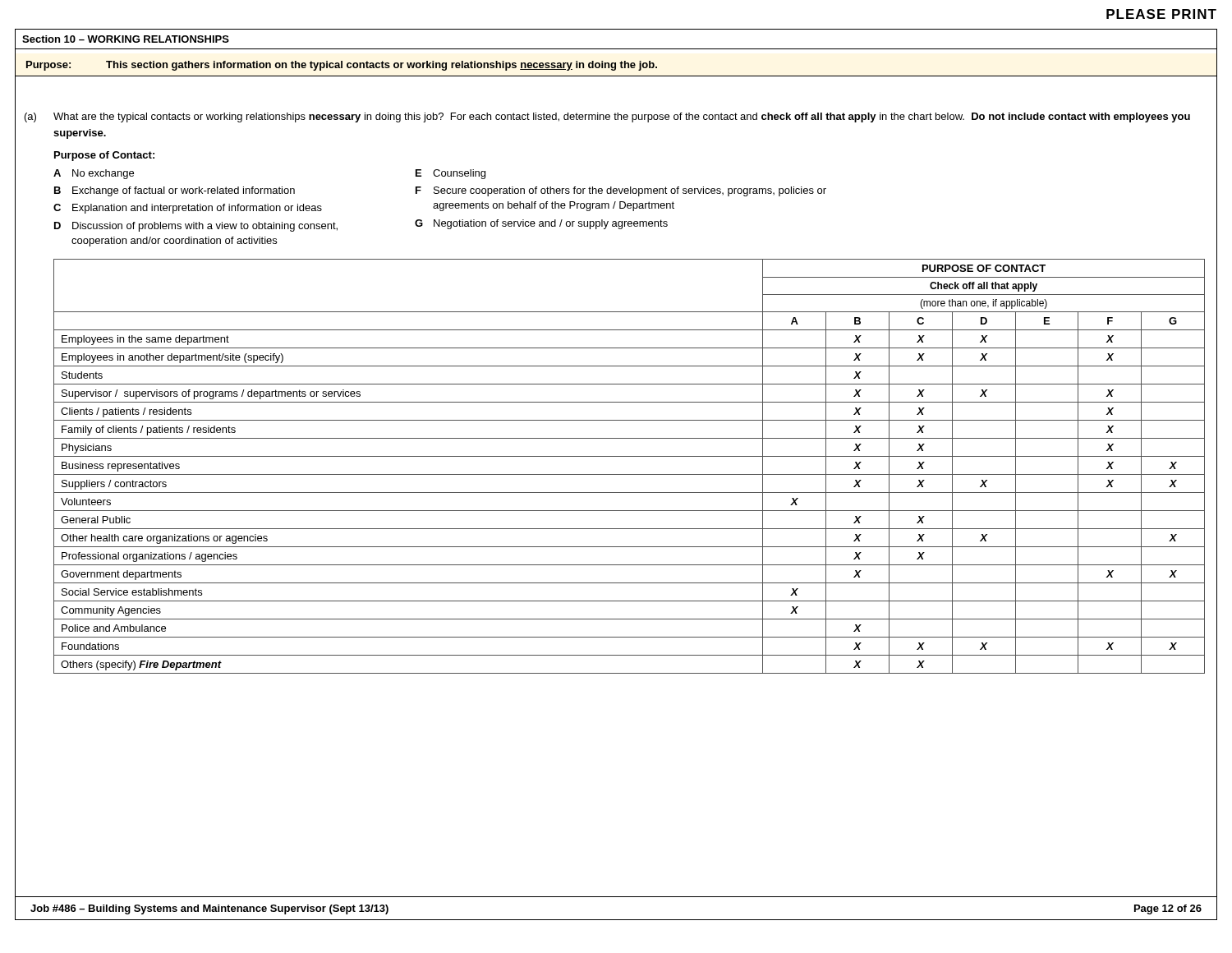Find "Section 10 – WORKING RELATIONSHIPS" on this page

(126, 39)
